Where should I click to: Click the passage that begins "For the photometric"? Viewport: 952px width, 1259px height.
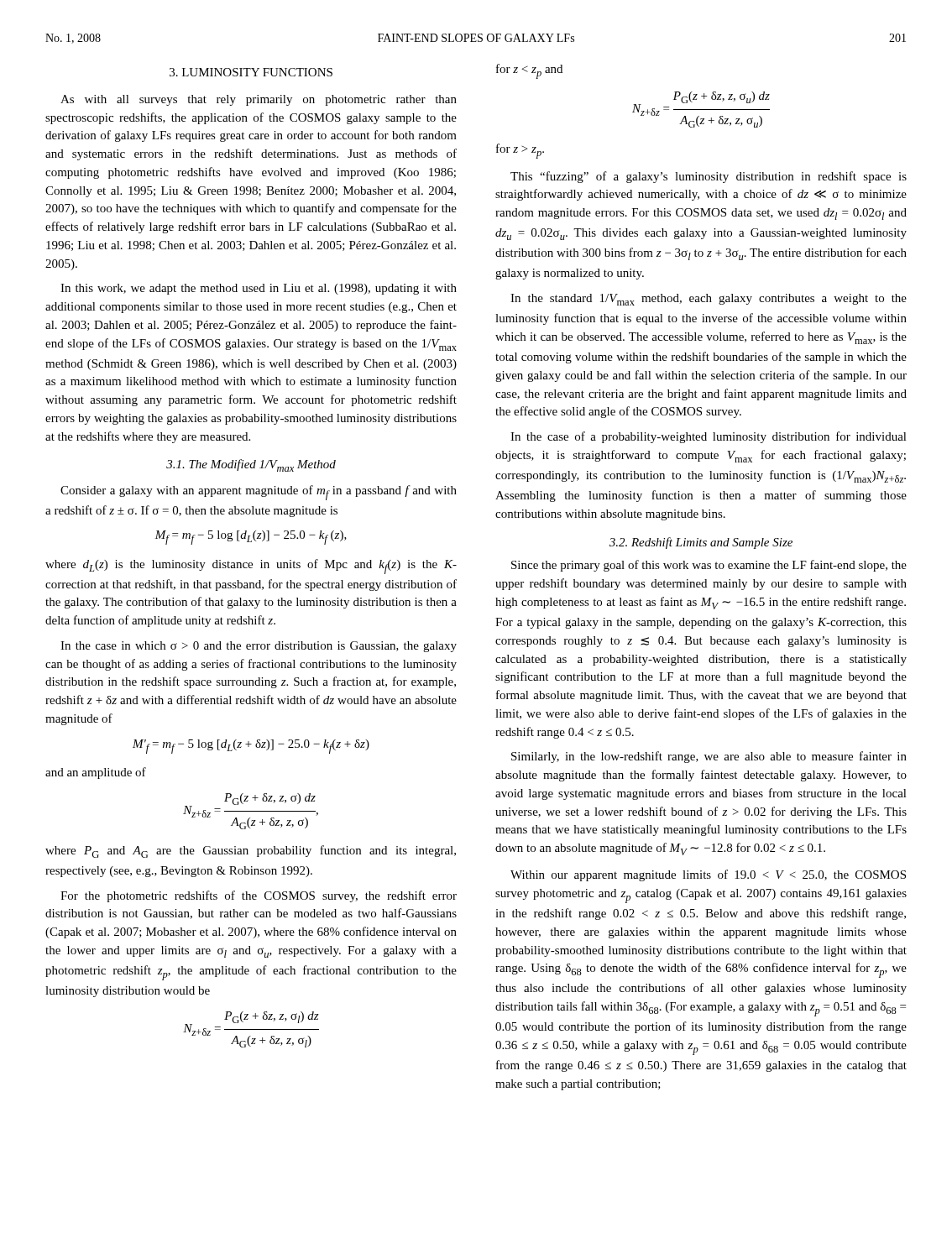[x=251, y=944]
